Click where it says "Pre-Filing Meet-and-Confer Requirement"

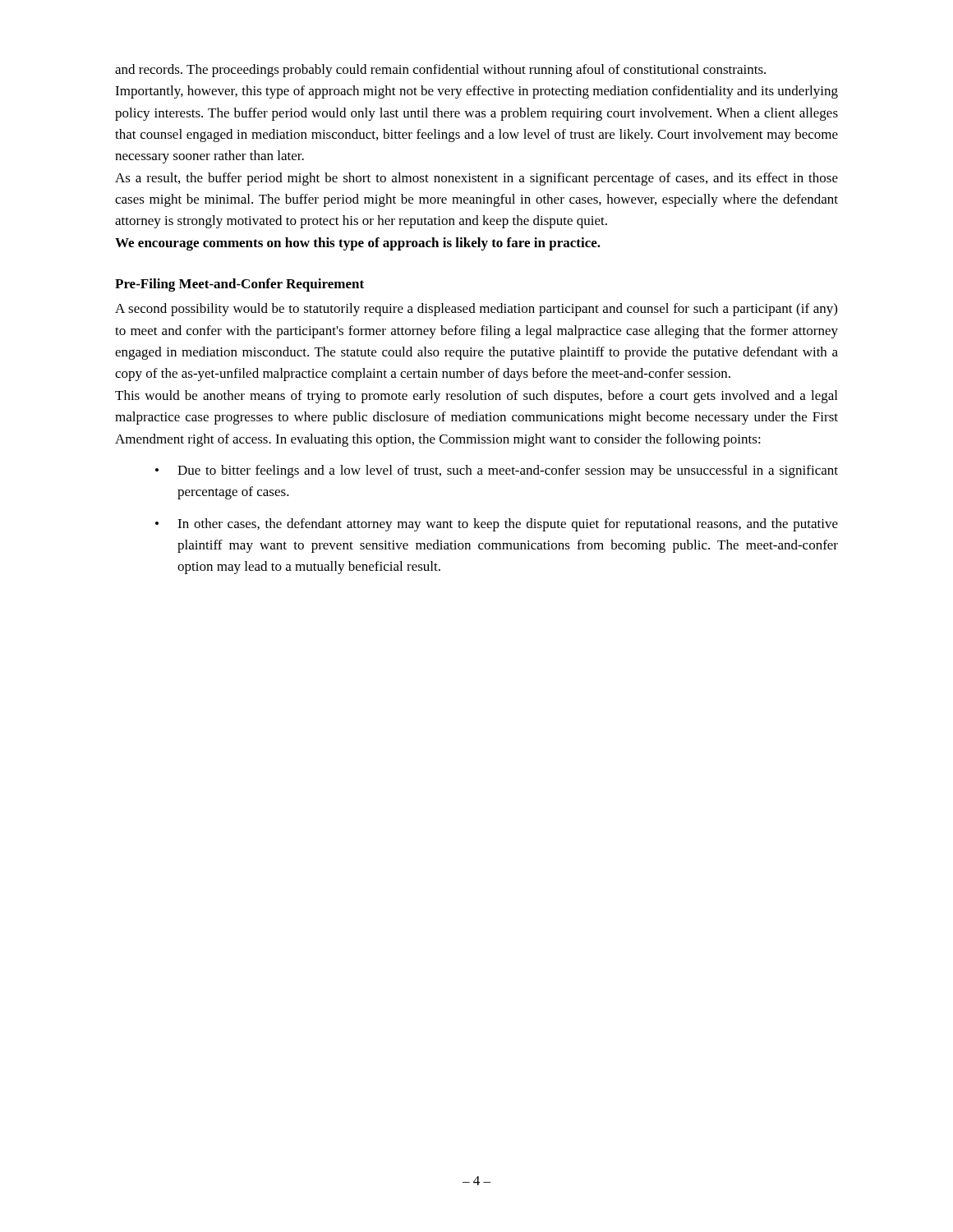240,284
